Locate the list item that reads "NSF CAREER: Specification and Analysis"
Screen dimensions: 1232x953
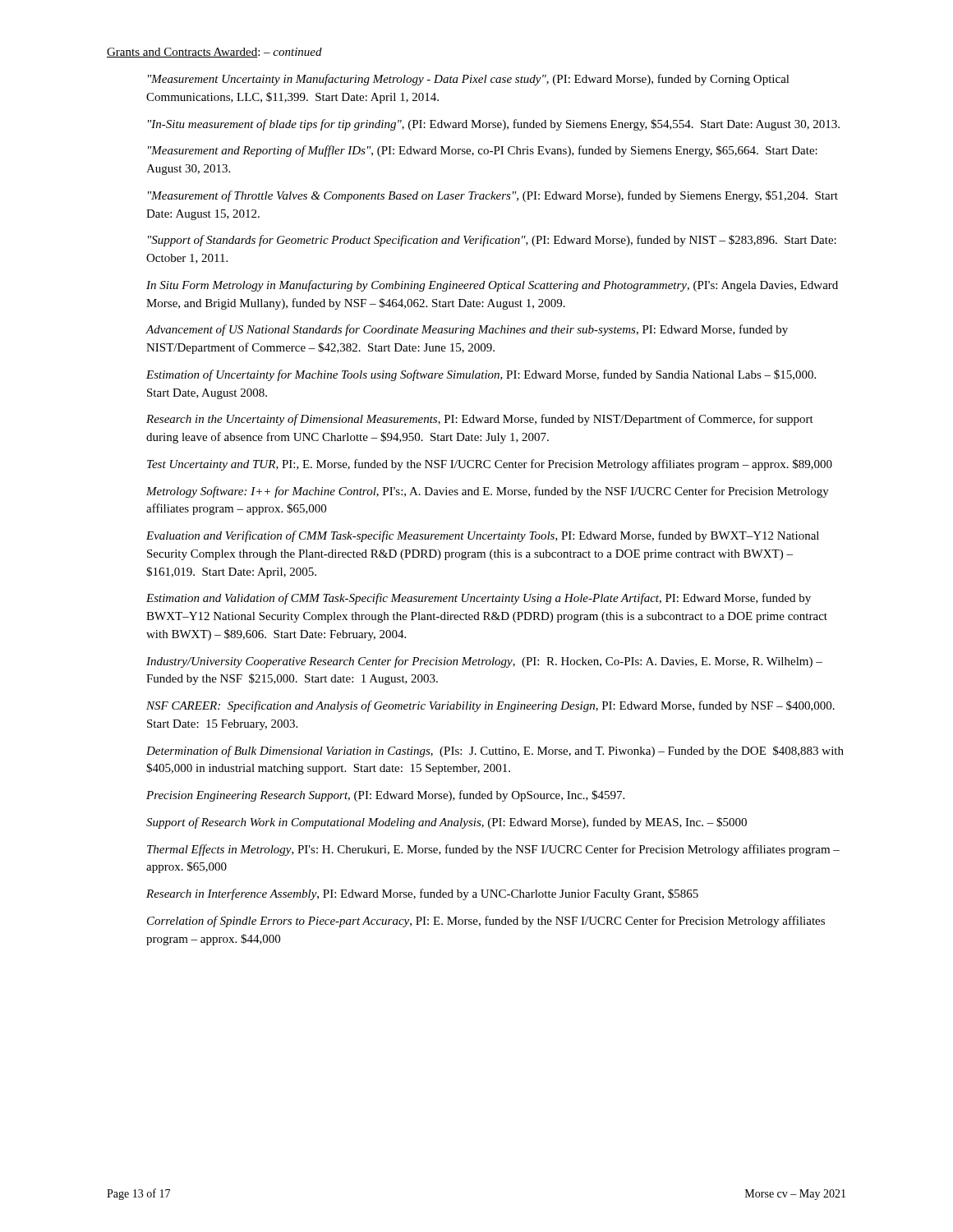tap(492, 714)
